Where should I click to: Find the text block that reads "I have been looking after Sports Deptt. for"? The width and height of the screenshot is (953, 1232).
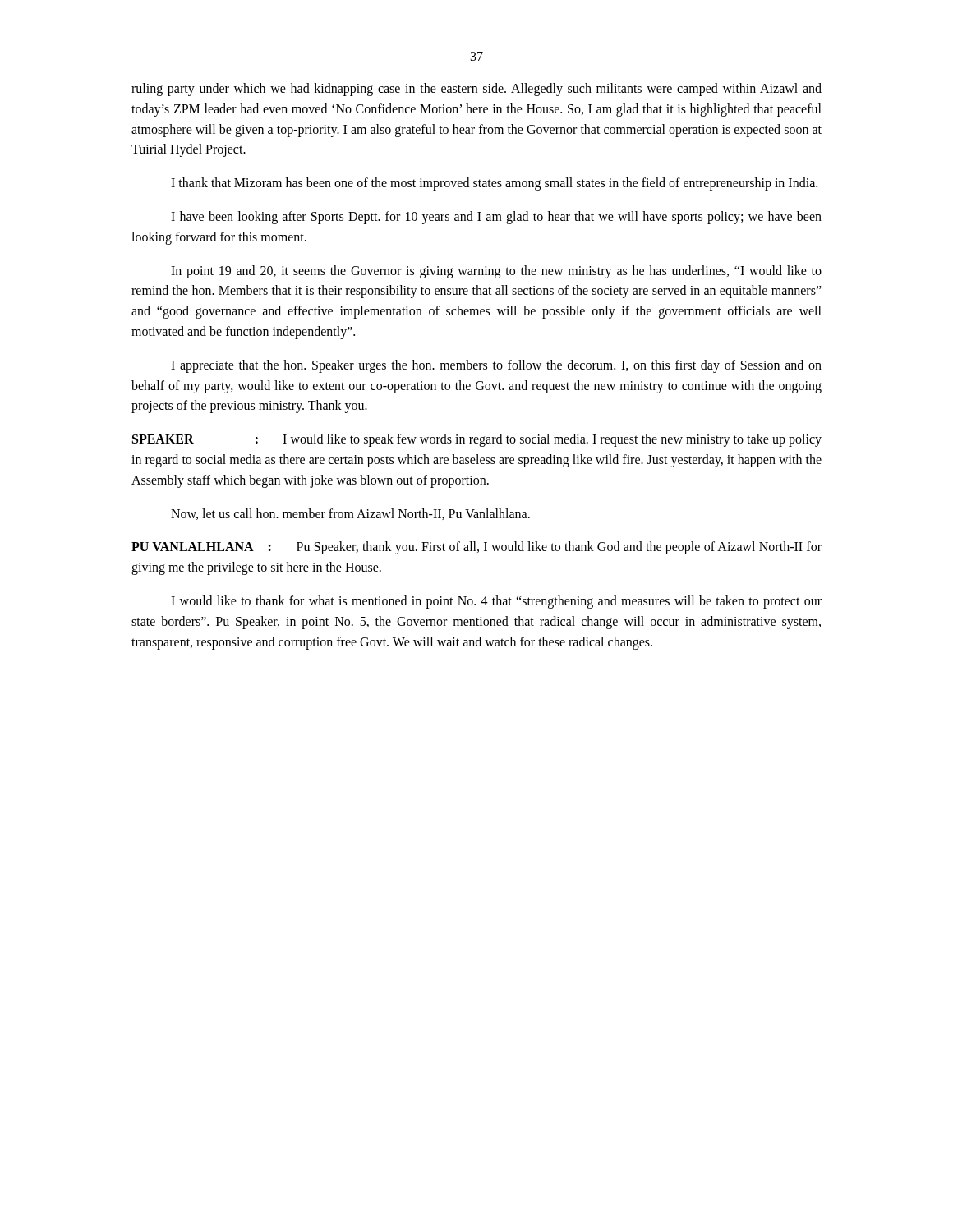click(476, 227)
